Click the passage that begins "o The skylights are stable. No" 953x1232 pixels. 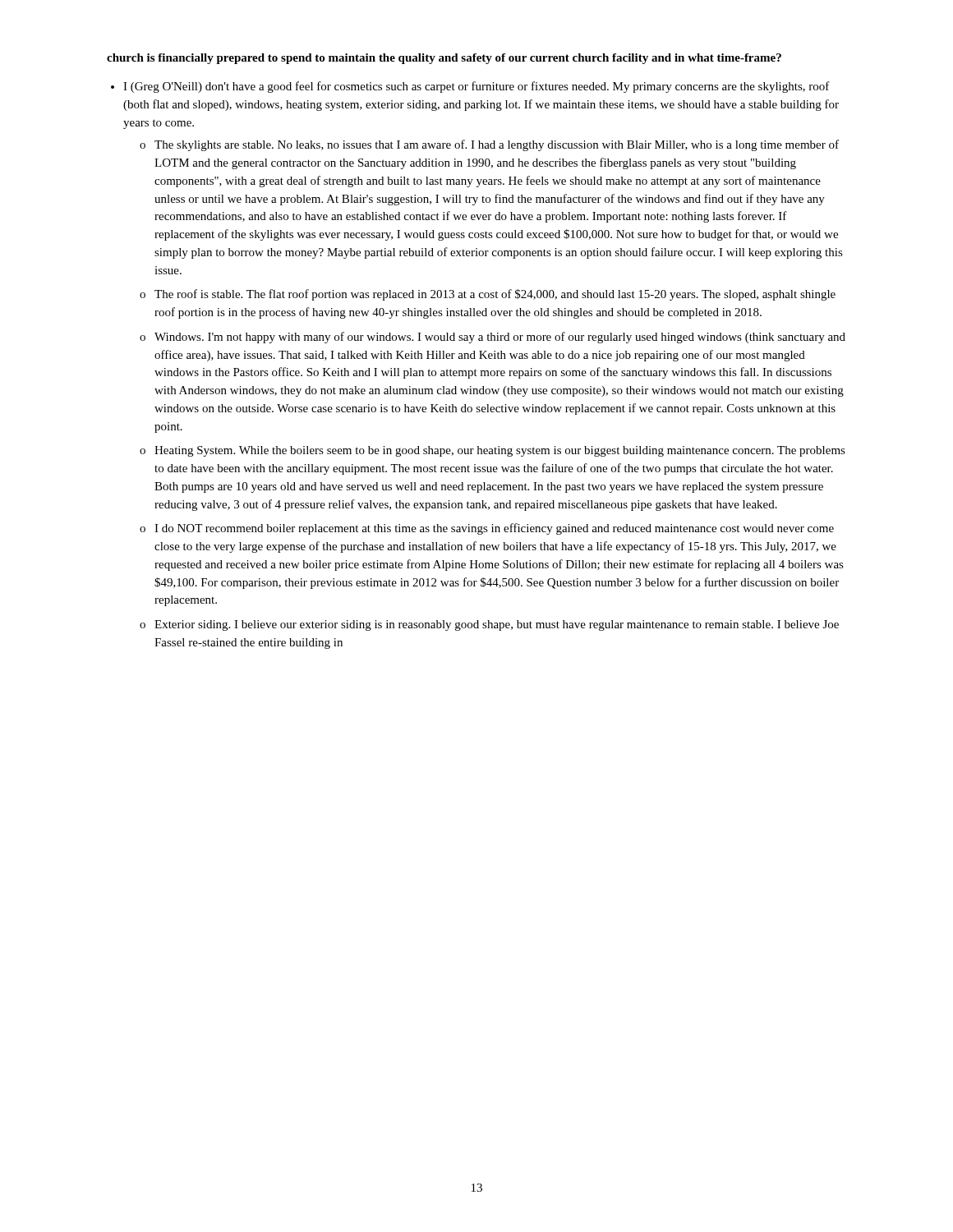click(x=491, y=206)
